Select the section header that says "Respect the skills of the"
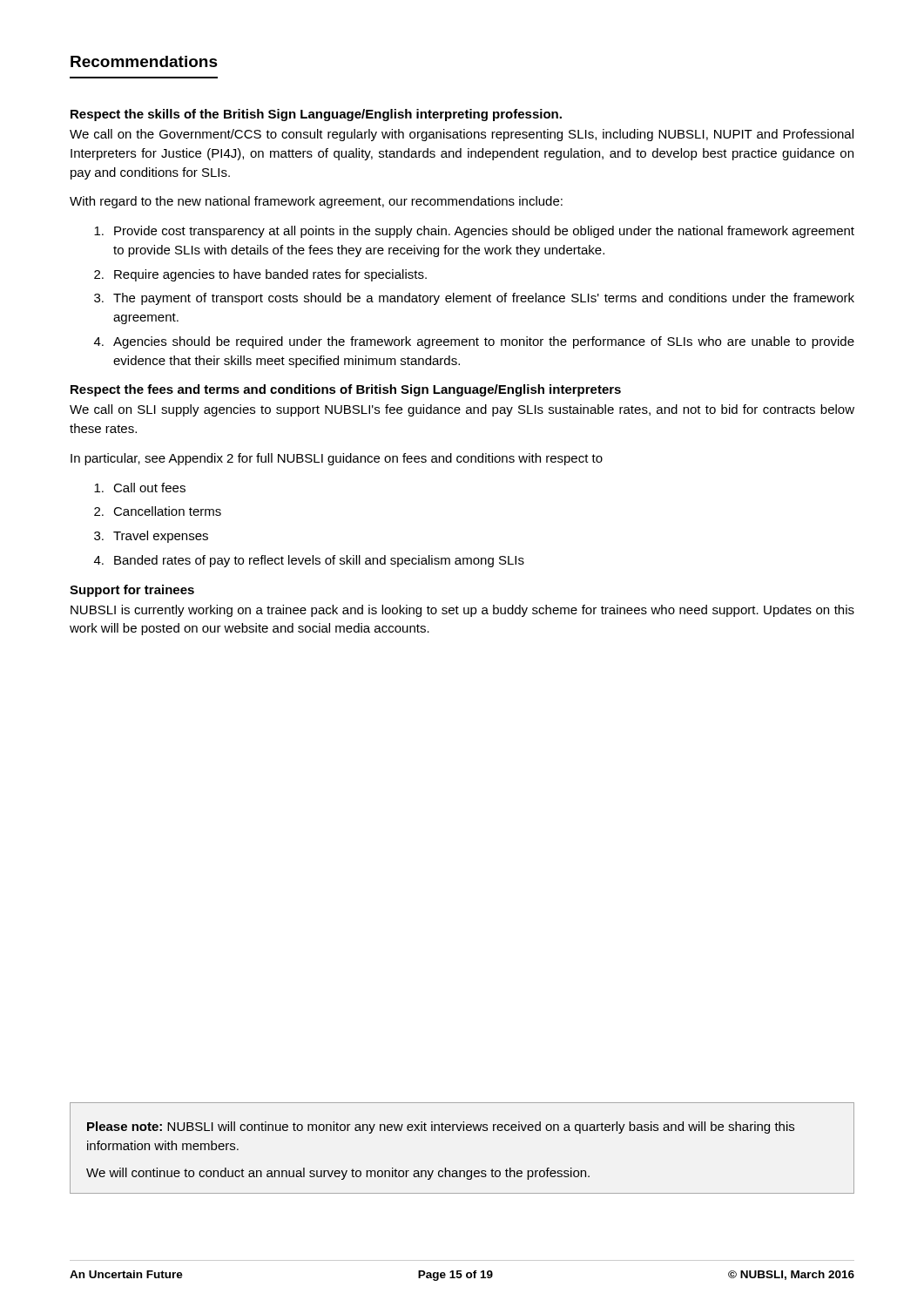Screen dimensions: 1307x924 point(316,114)
